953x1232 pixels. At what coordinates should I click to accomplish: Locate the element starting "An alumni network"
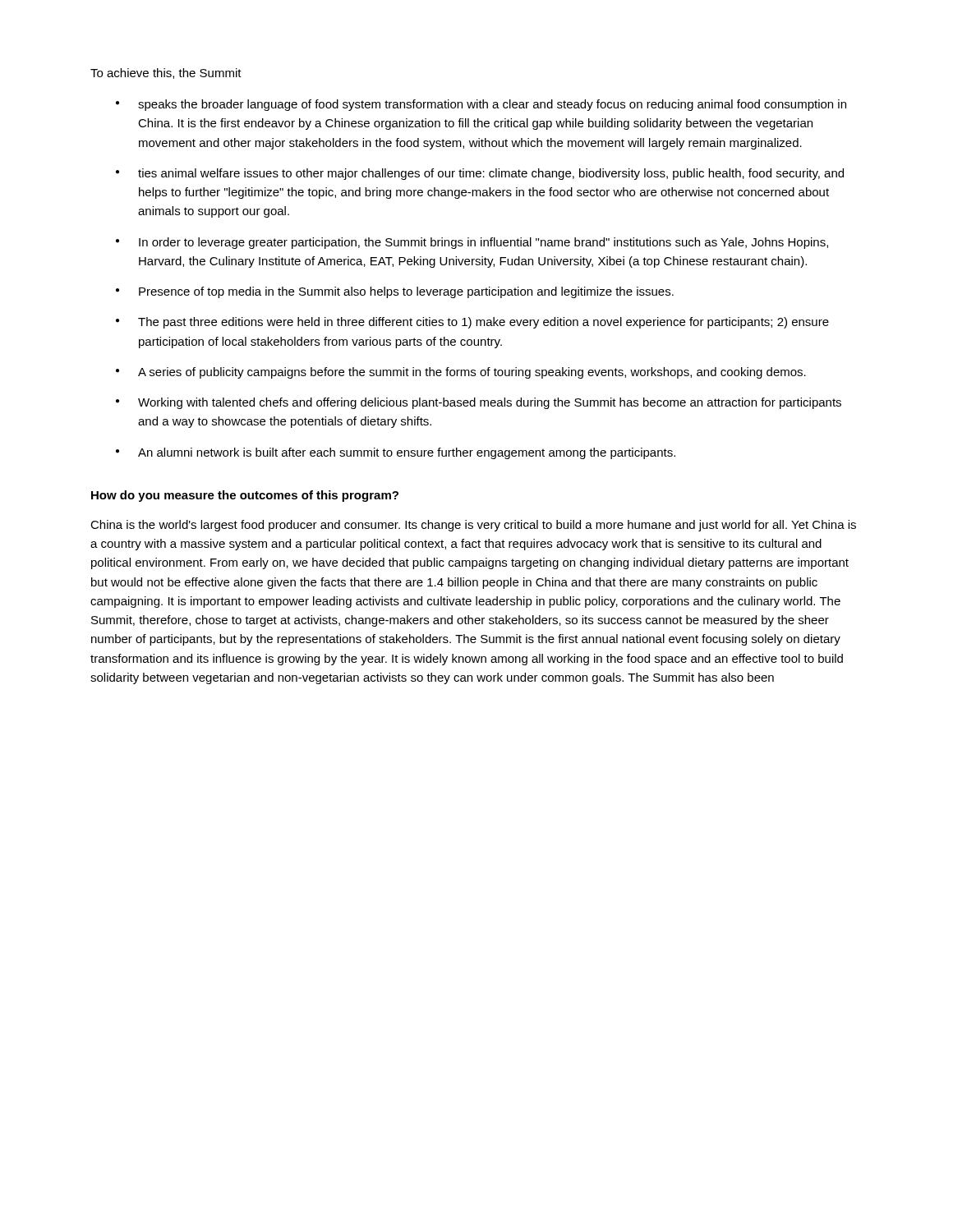[x=407, y=452]
